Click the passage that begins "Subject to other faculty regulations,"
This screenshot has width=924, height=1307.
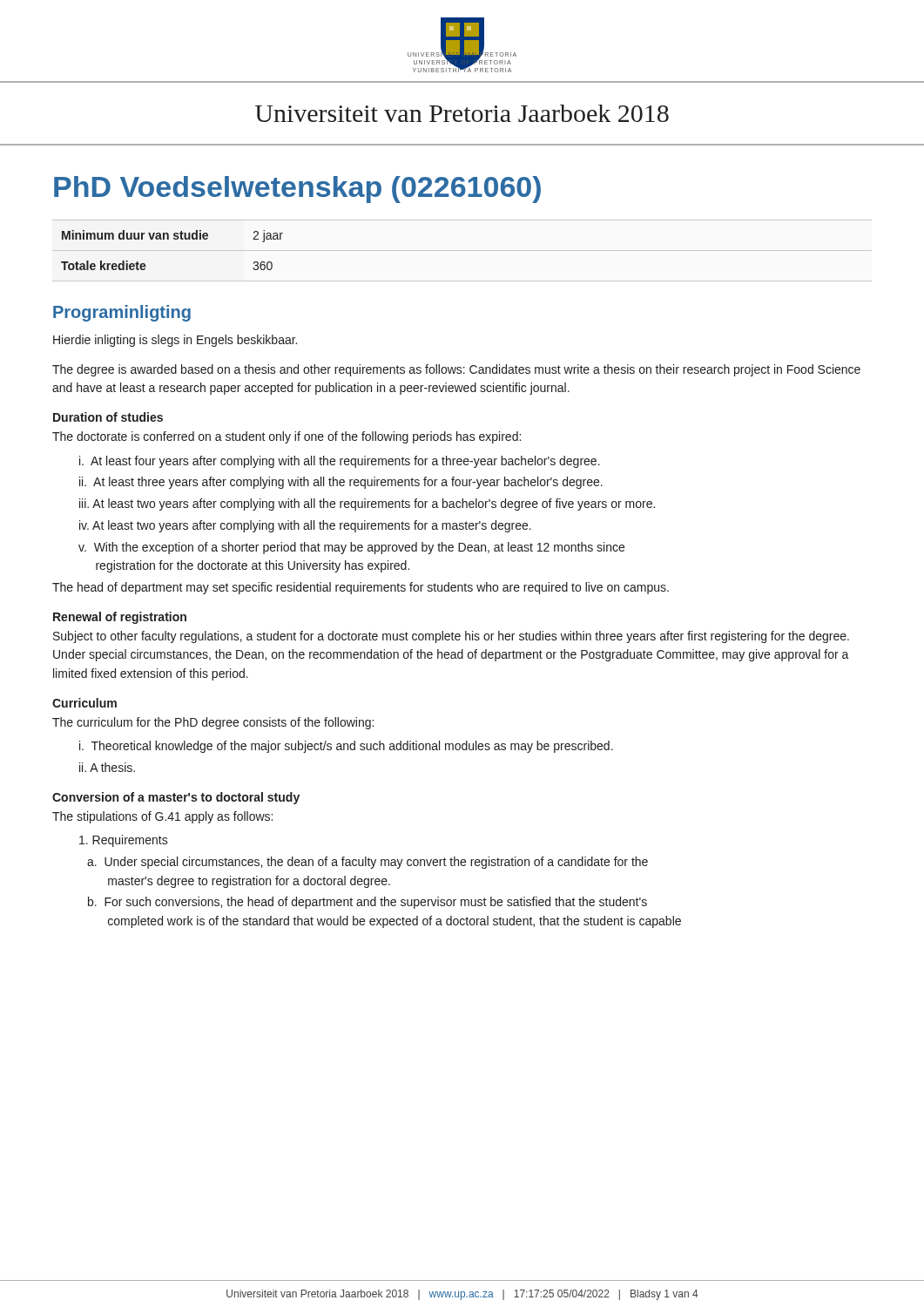[462, 655]
